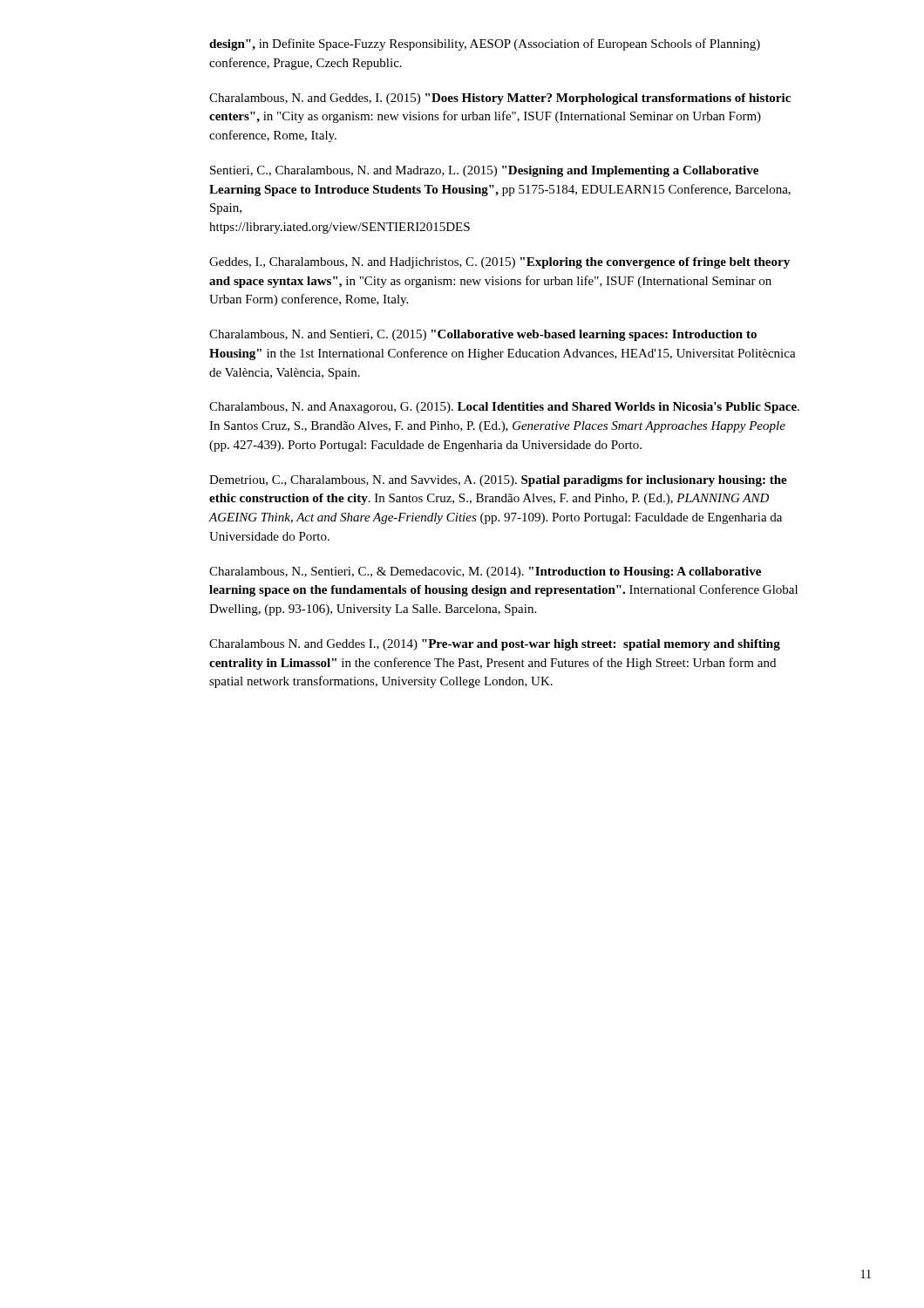The height and width of the screenshot is (1308, 924).
Task: Where is the passage that starts "Demetriou, C., Charalambous, N. and Savvides, A."?
Action: click(498, 508)
